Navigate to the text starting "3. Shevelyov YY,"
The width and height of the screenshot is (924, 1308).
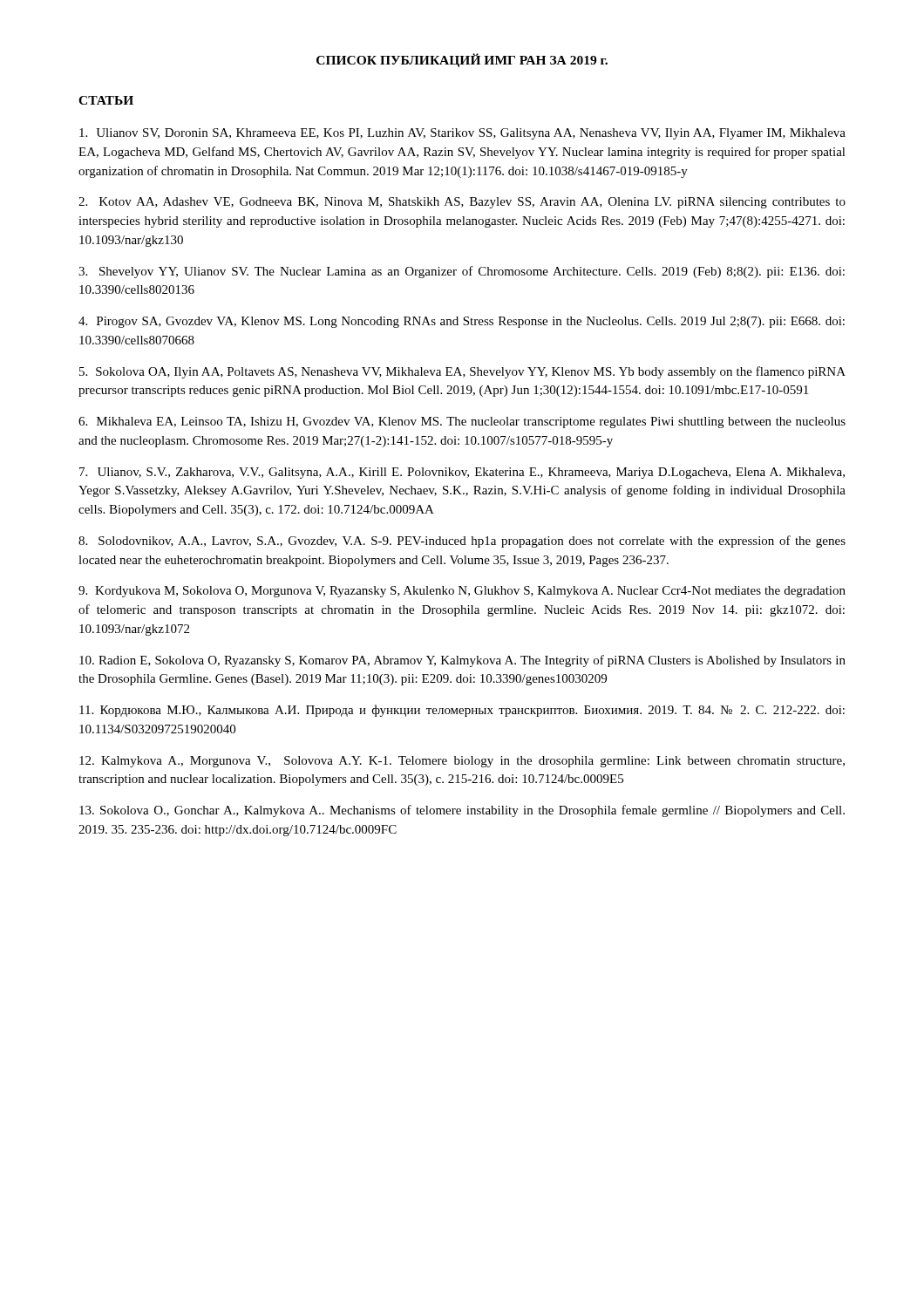(x=462, y=280)
